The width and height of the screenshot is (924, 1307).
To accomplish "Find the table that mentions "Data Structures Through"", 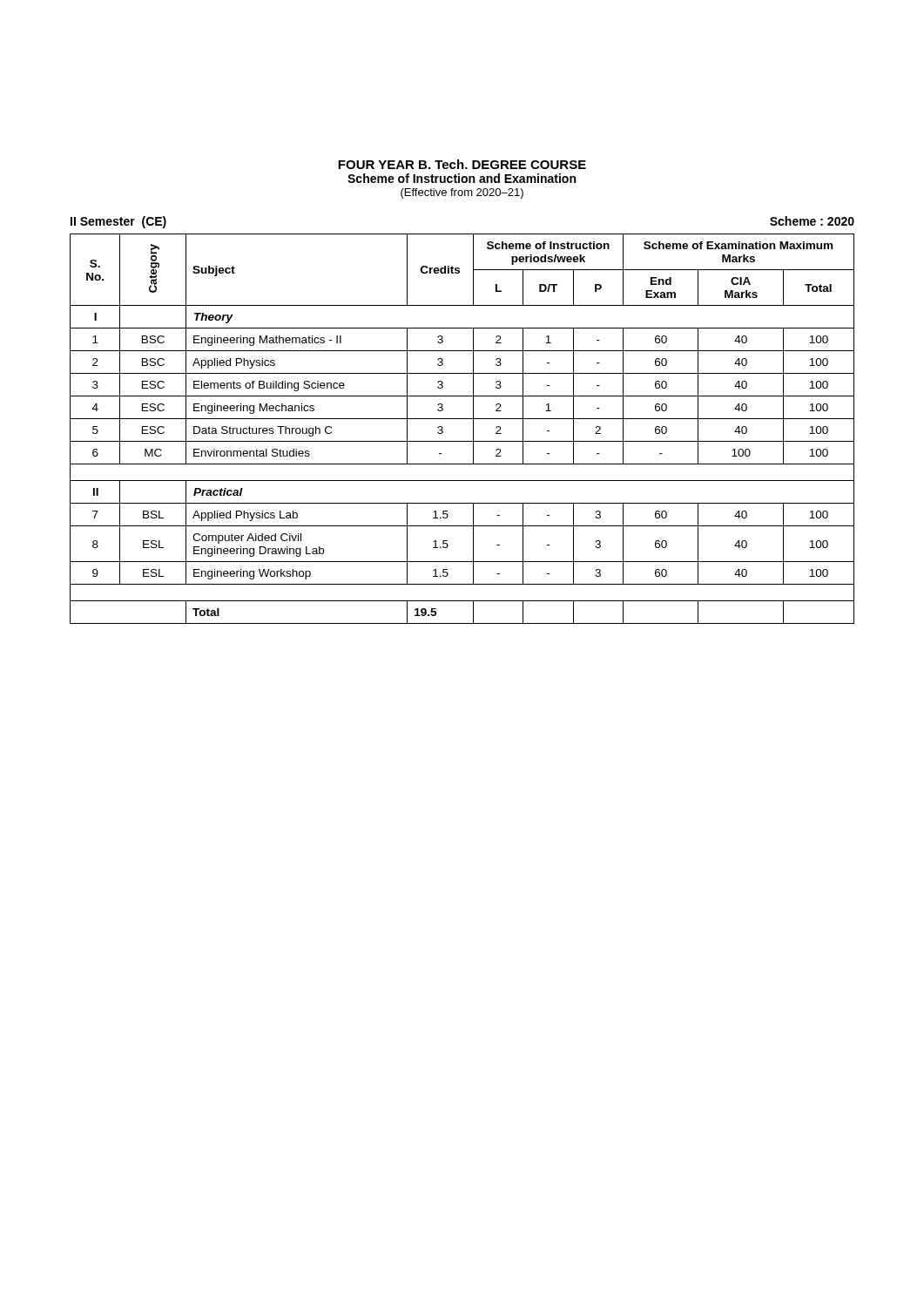I will coord(462,429).
